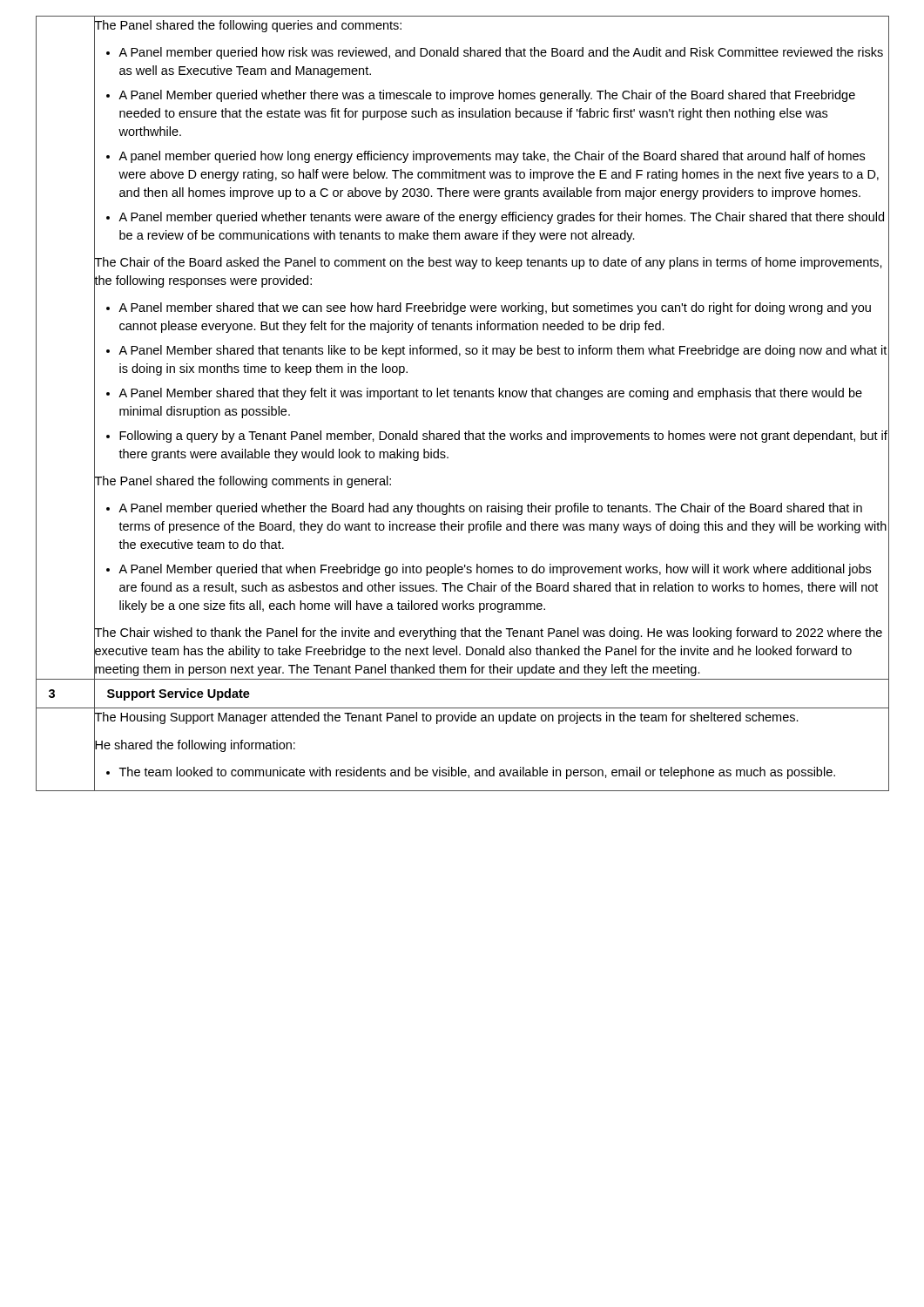
Task: Find the list item with the text "The team looked to communicate with residents and"
Action: pyautogui.click(x=478, y=772)
